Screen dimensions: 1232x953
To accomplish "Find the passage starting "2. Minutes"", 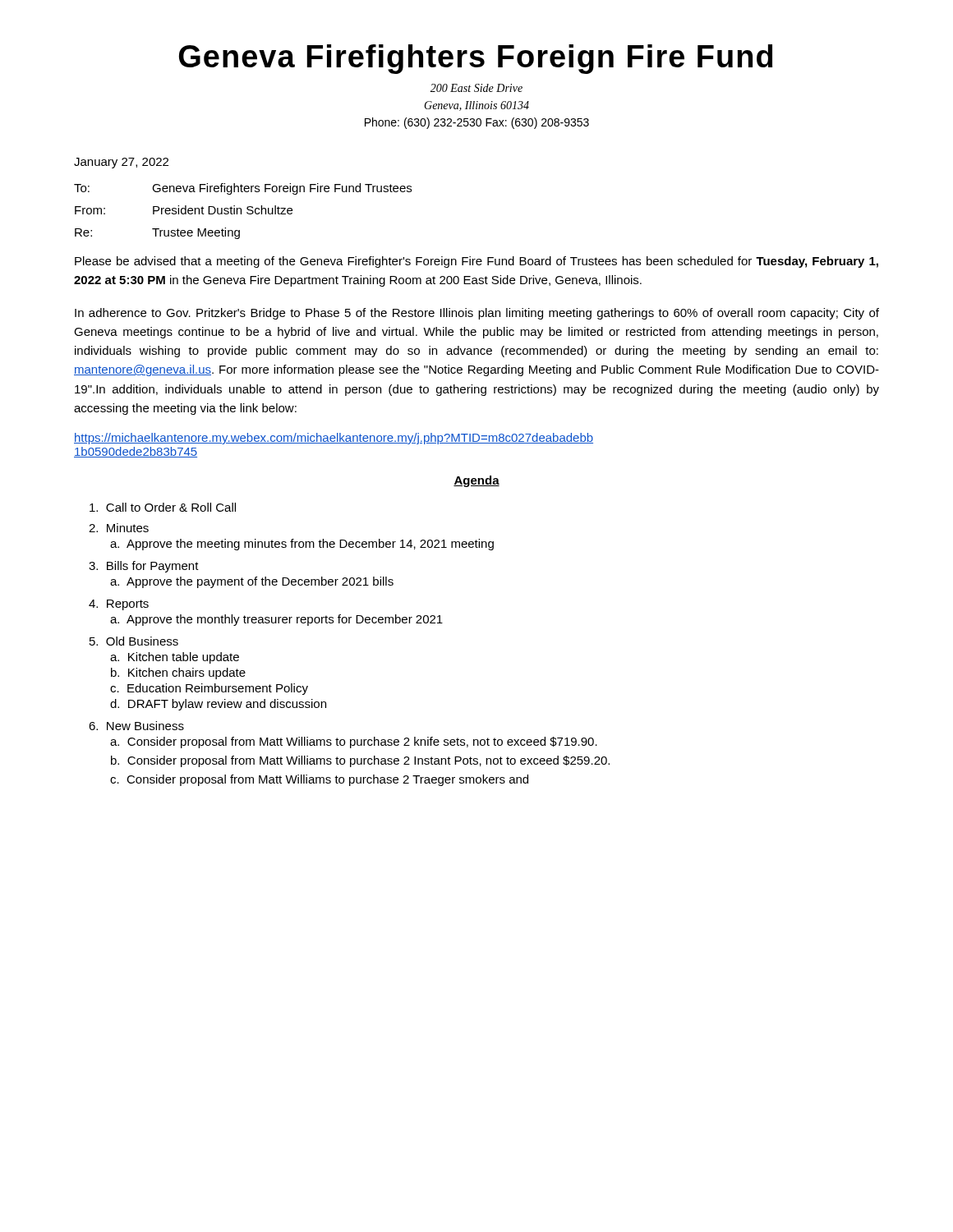I will tap(119, 528).
